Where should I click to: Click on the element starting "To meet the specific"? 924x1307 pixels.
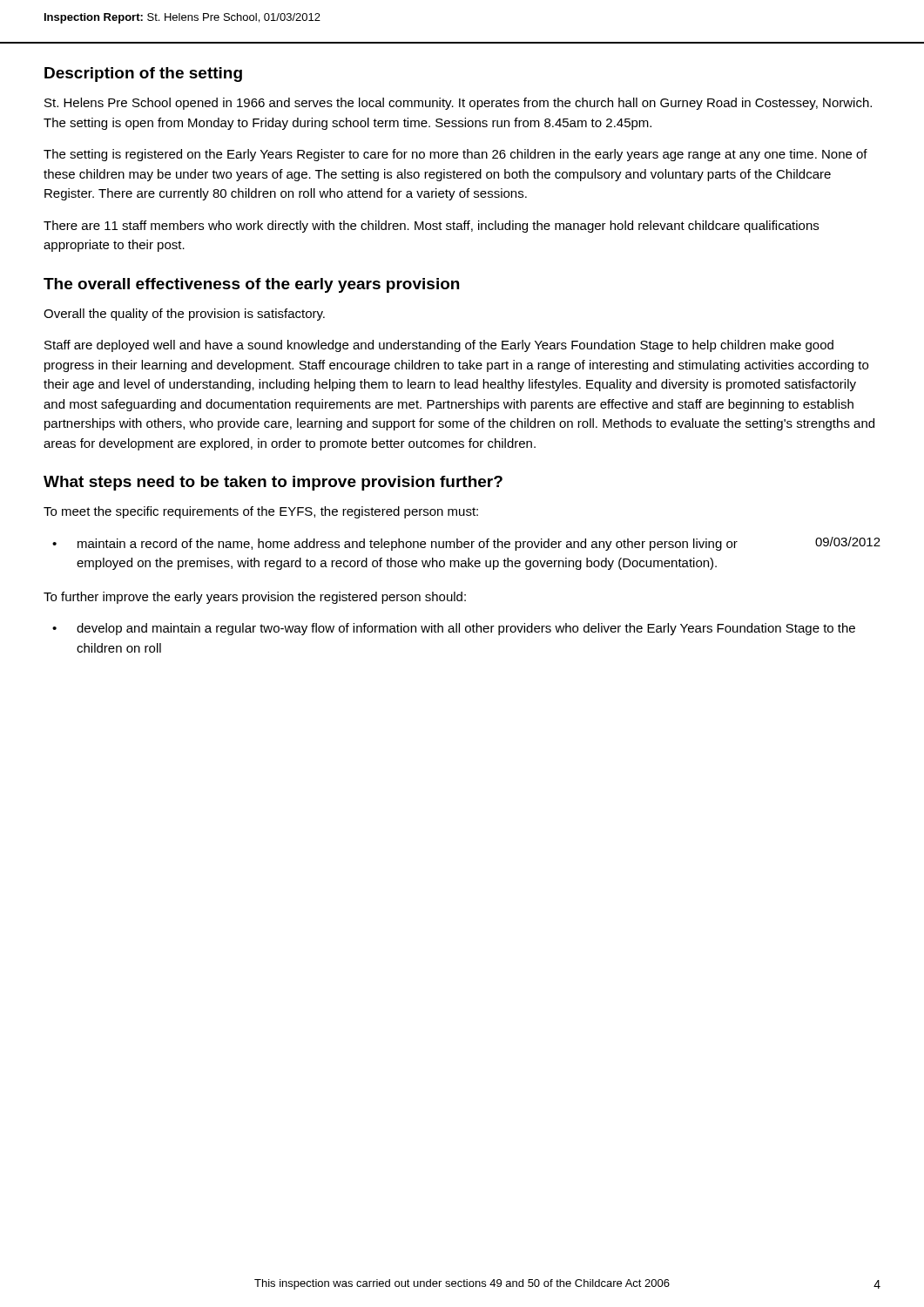coord(261,511)
